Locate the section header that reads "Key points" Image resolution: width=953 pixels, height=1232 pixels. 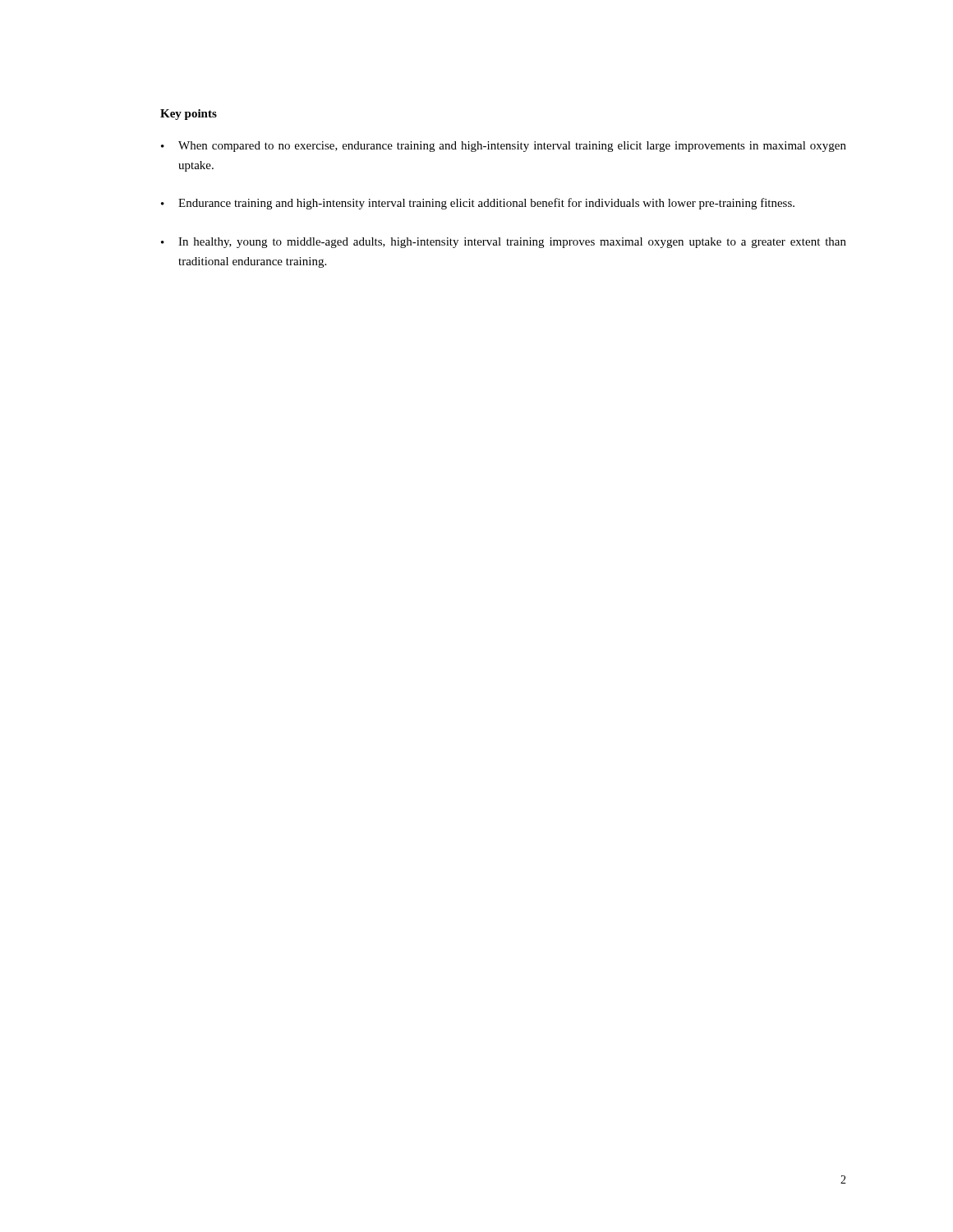point(188,113)
